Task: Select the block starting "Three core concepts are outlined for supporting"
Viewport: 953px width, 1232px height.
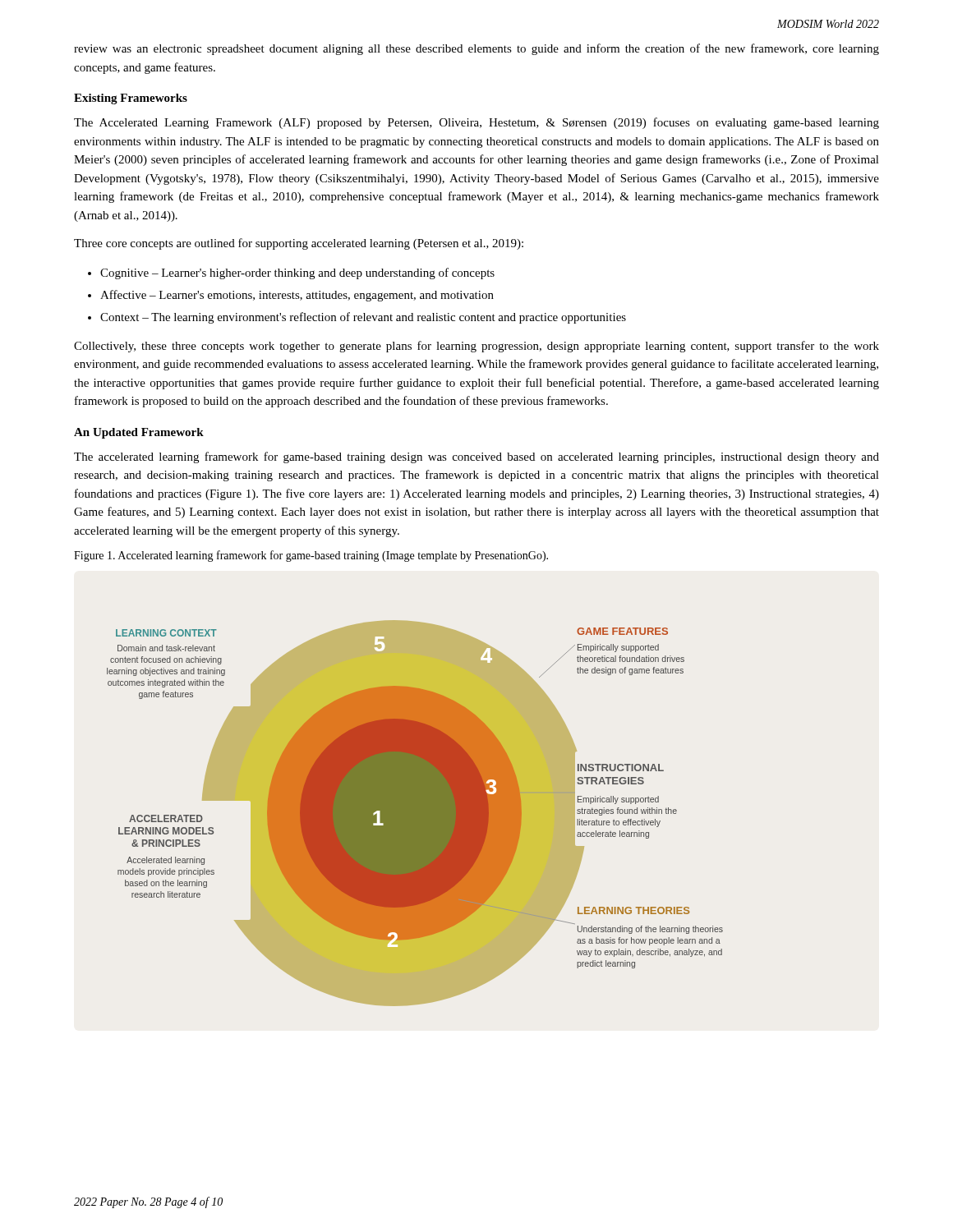Action: tap(476, 243)
